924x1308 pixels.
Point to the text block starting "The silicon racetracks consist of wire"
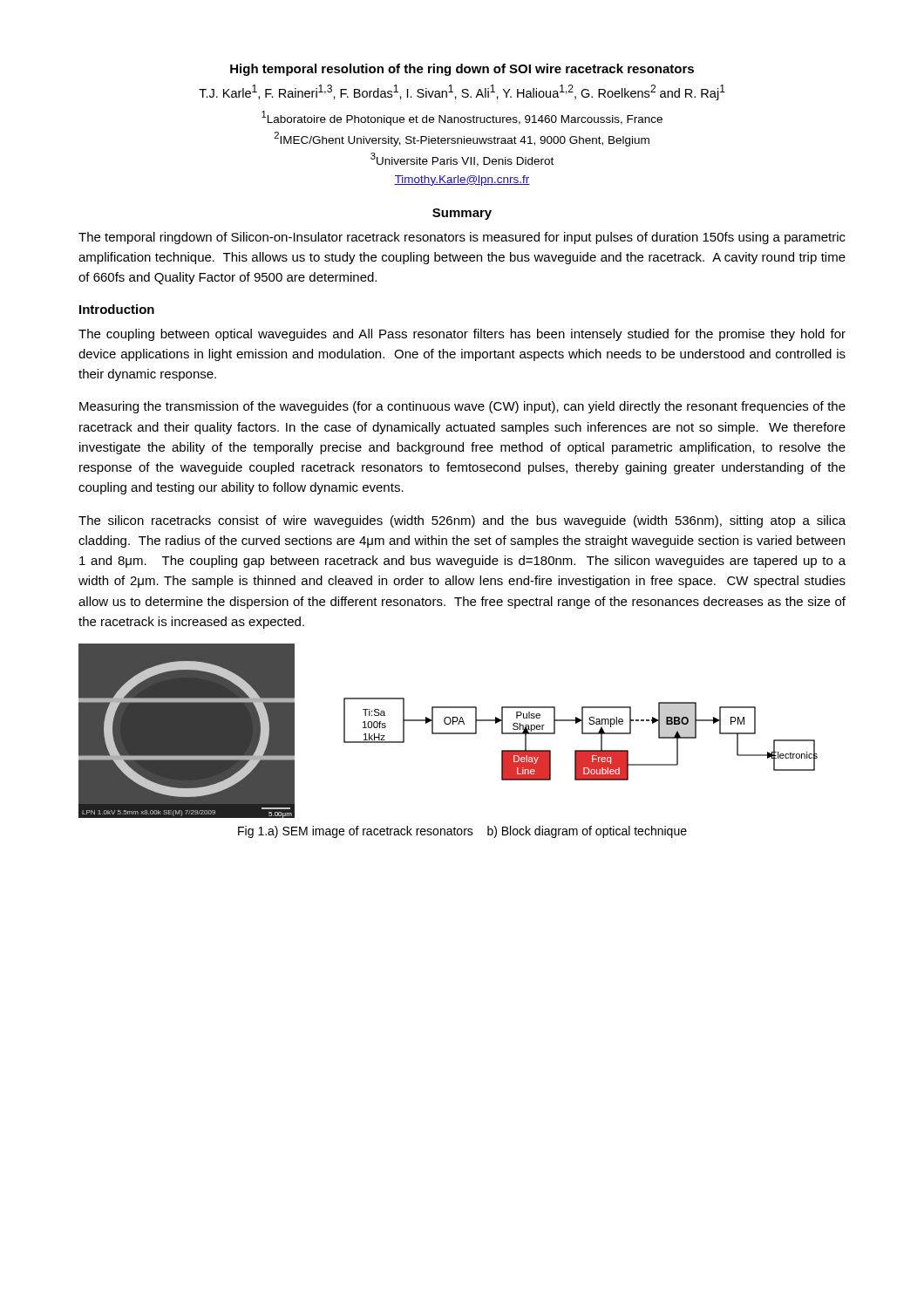pyautogui.click(x=462, y=570)
